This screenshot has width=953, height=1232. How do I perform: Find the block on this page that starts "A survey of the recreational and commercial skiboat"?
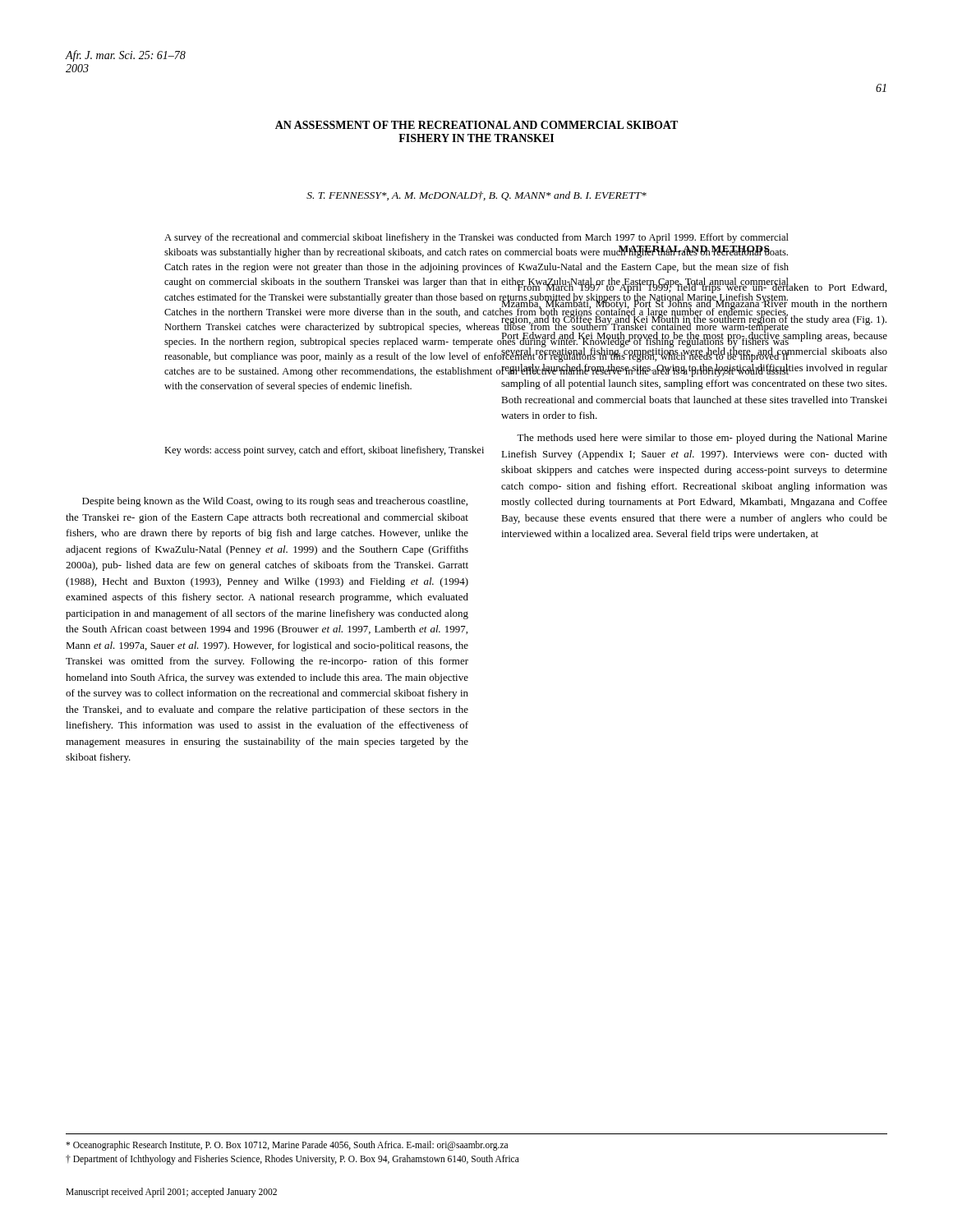[476, 312]
